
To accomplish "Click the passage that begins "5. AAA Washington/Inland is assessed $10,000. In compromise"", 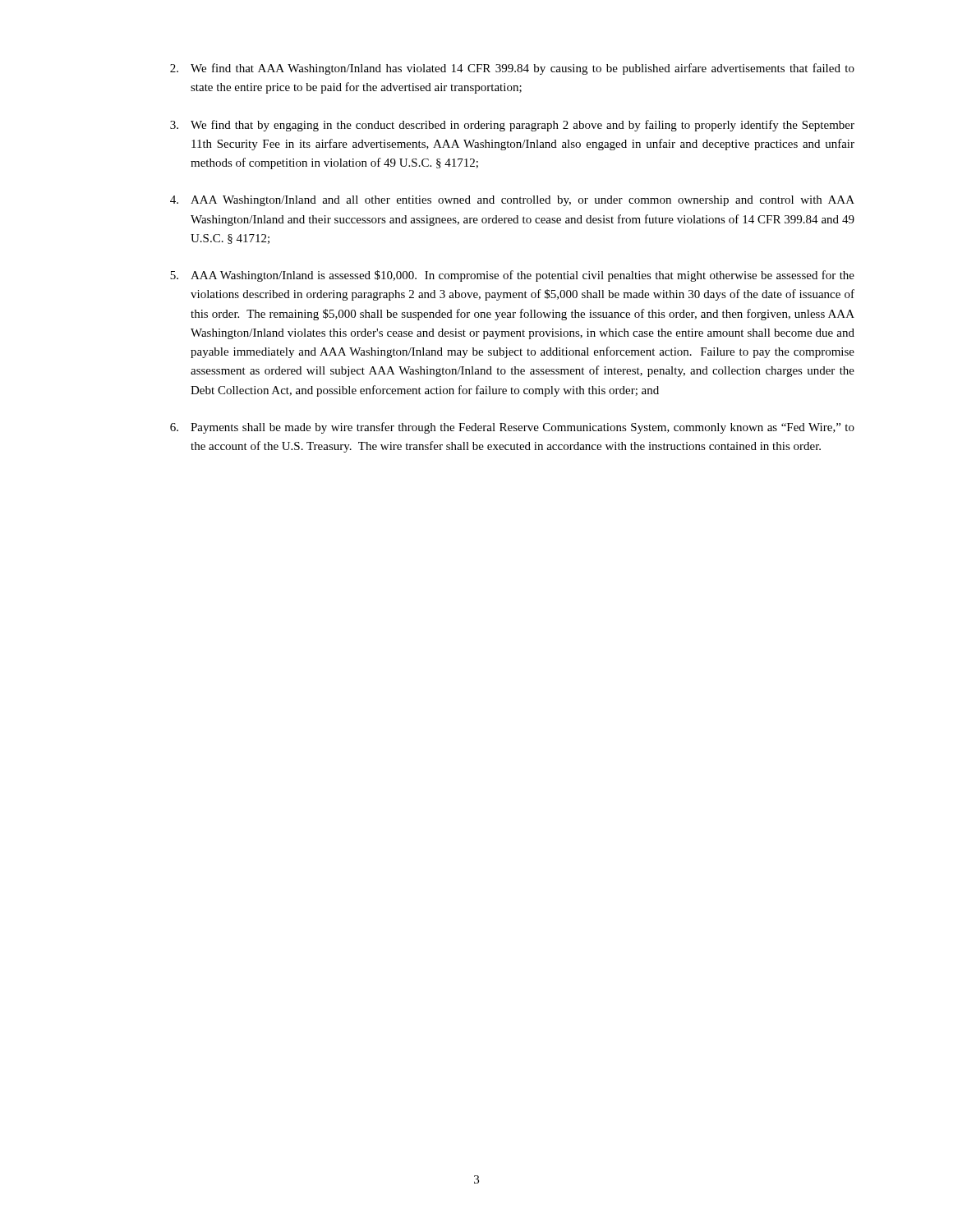I will click(x=497, y=333).
